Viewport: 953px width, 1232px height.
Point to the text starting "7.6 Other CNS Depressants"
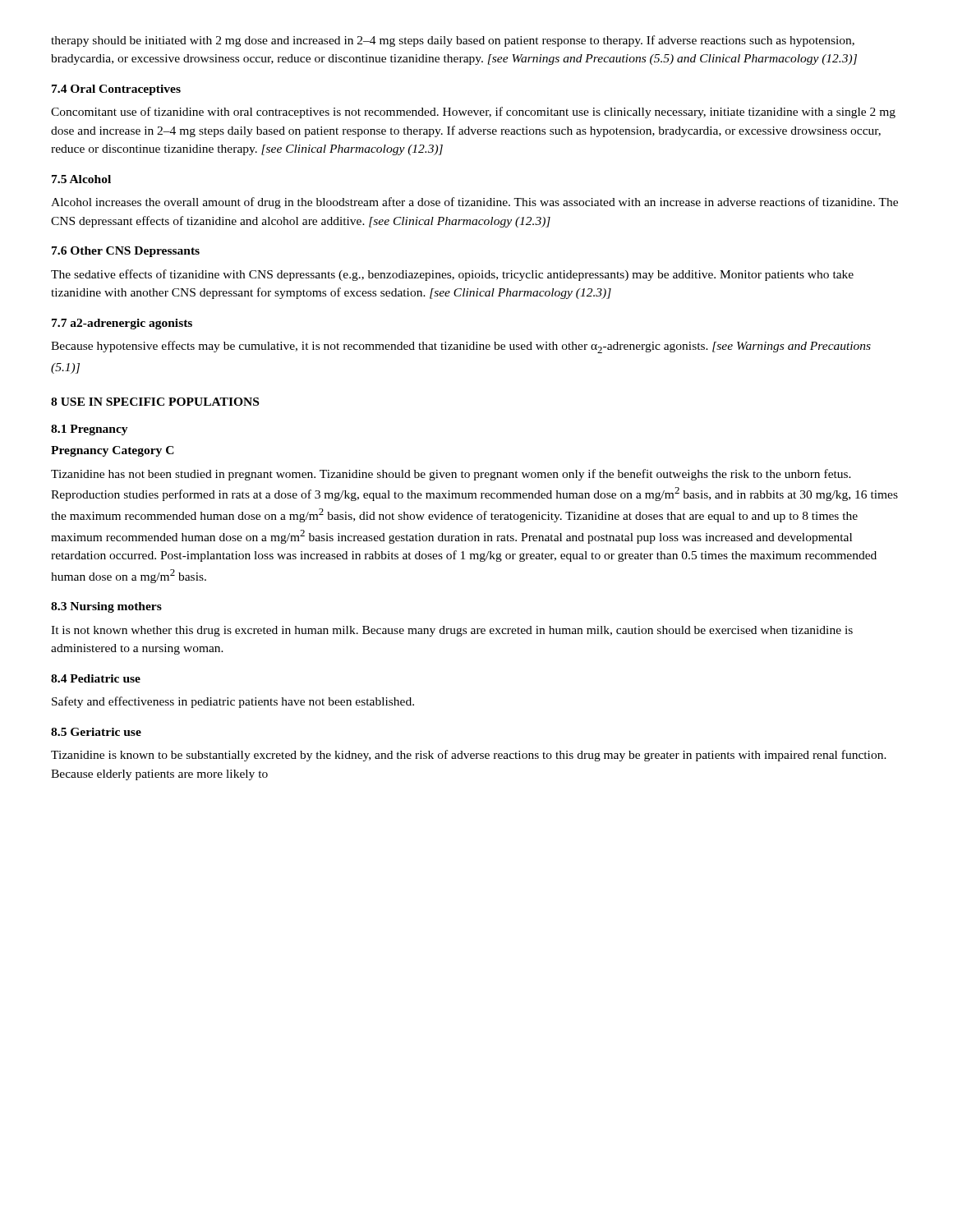125,250
